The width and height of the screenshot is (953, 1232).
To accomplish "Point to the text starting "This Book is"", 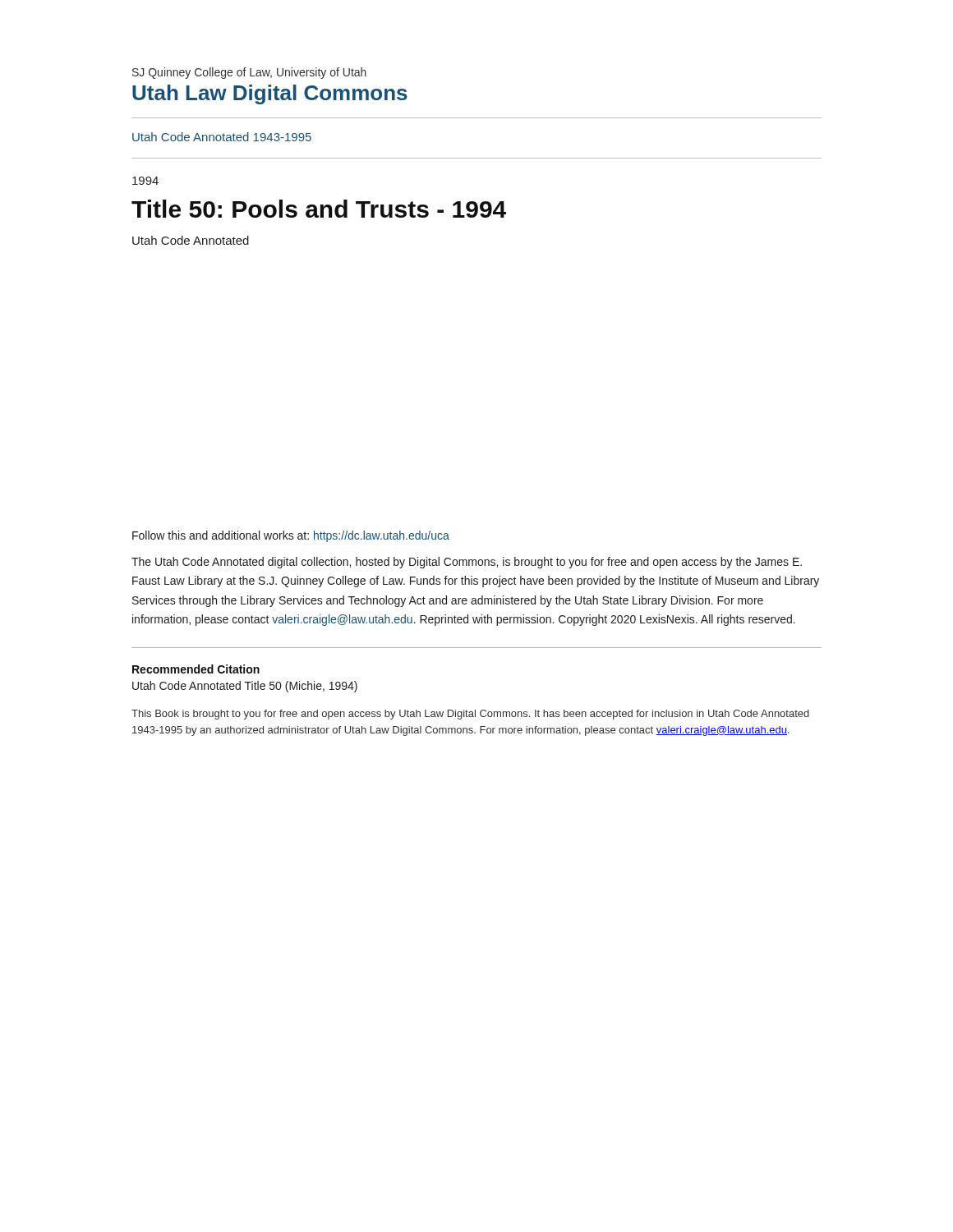I will coord(470,721).
